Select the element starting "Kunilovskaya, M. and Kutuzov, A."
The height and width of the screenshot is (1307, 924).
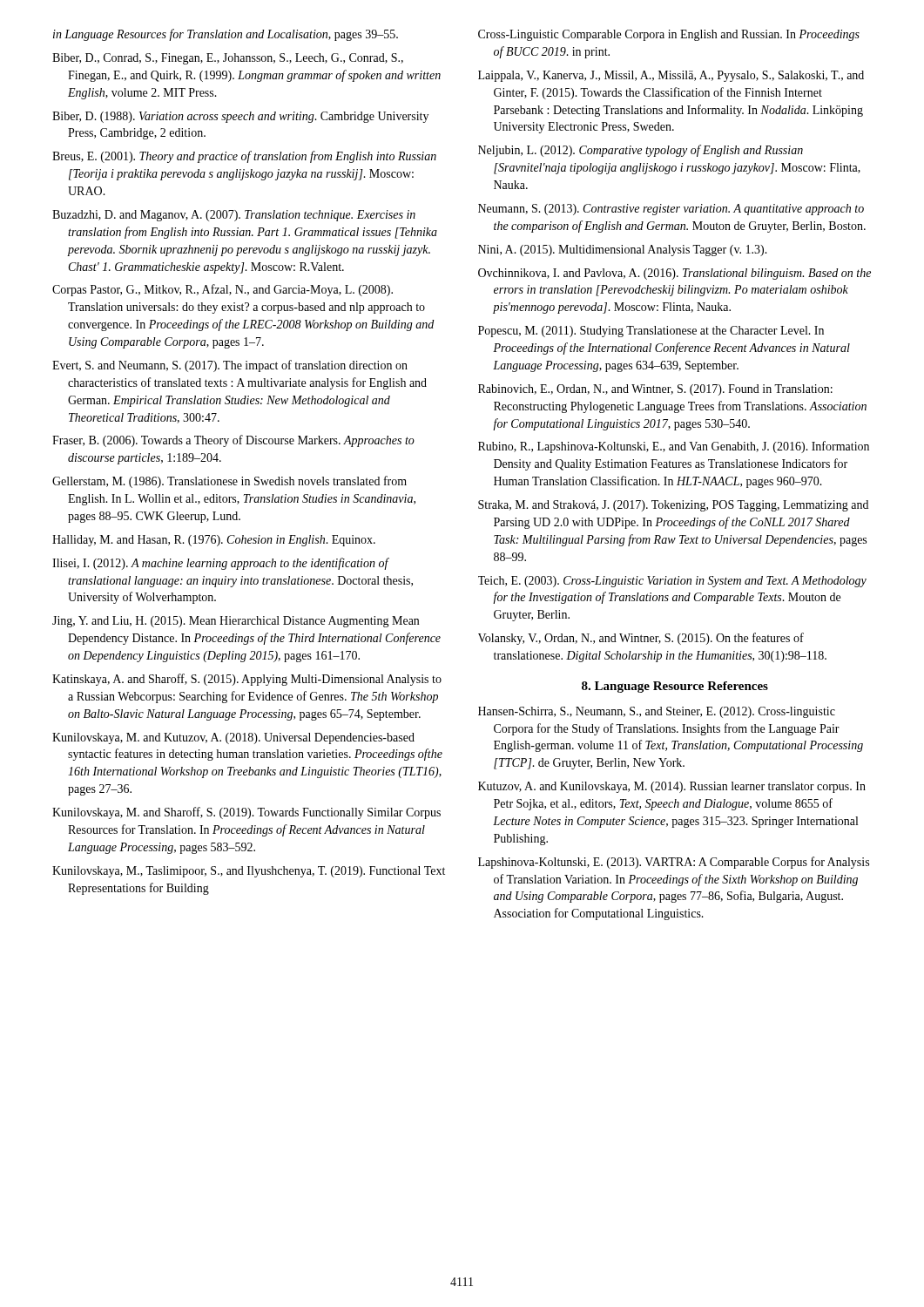247,763
